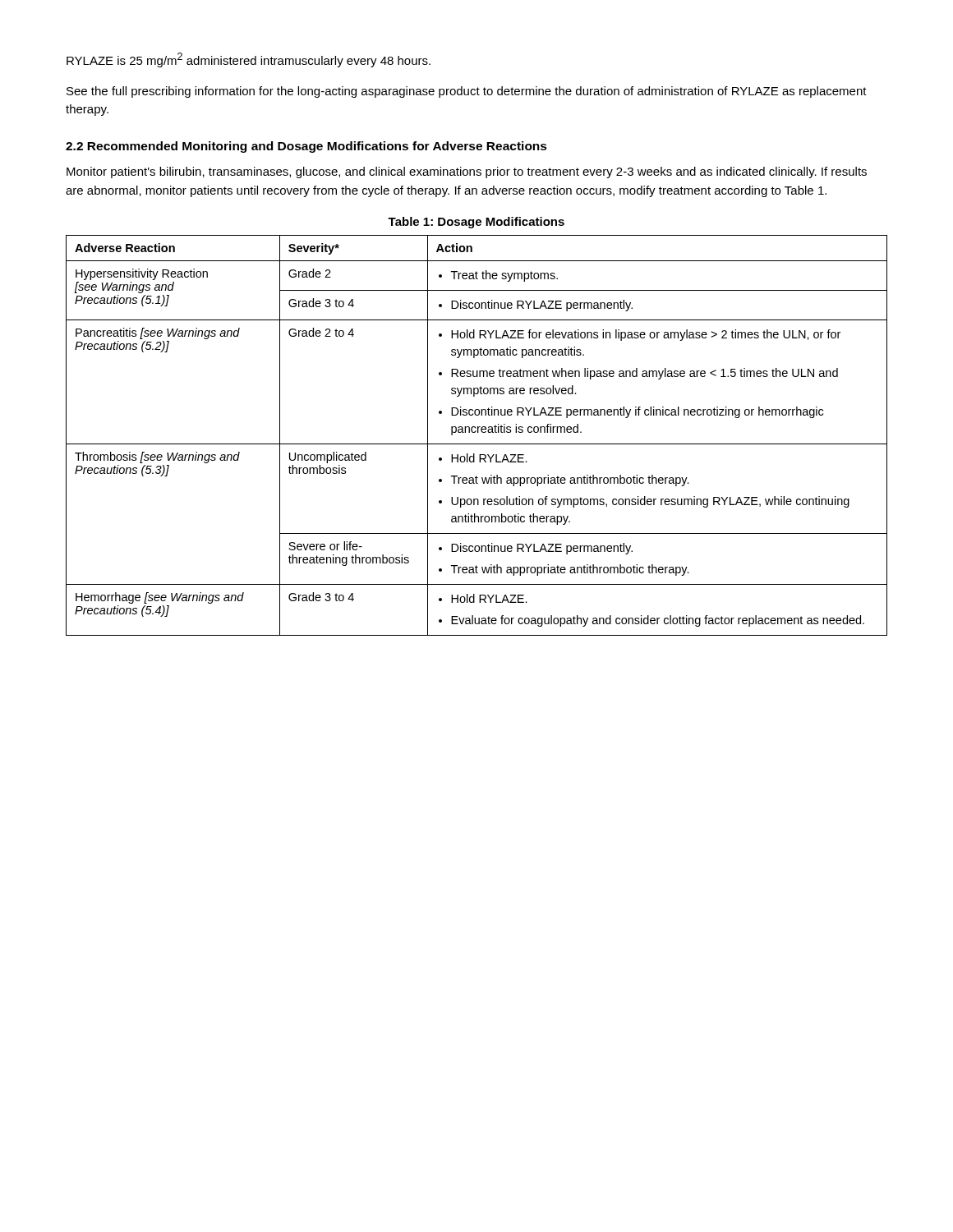The height and width of the screenshot is (1232, 953).
Task: Locate the block starting "See the full prescribing information"
Action: point(466,100)
